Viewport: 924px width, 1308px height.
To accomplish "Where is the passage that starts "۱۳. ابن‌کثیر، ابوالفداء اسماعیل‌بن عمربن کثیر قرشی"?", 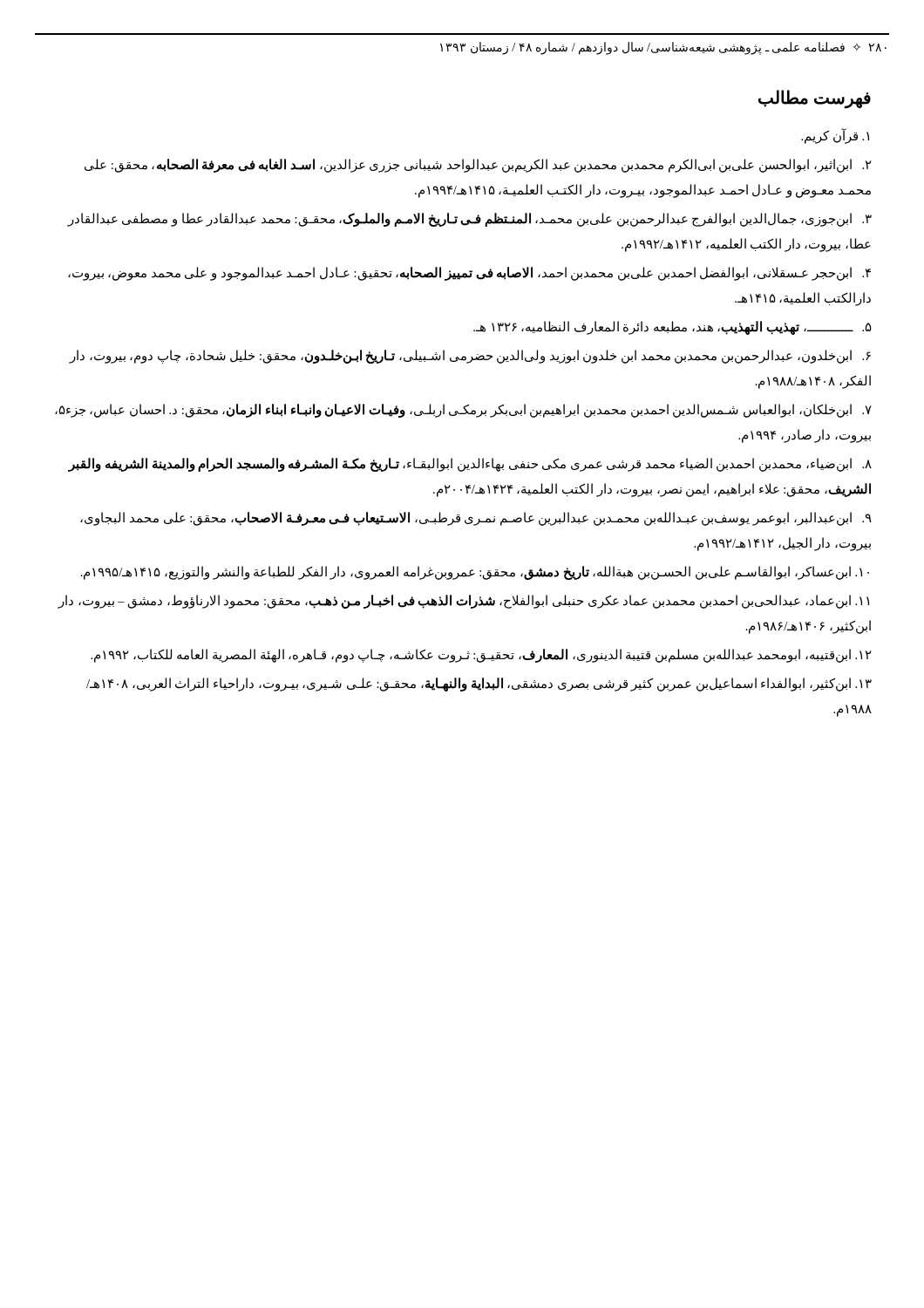I will click(x=479, y=696).
